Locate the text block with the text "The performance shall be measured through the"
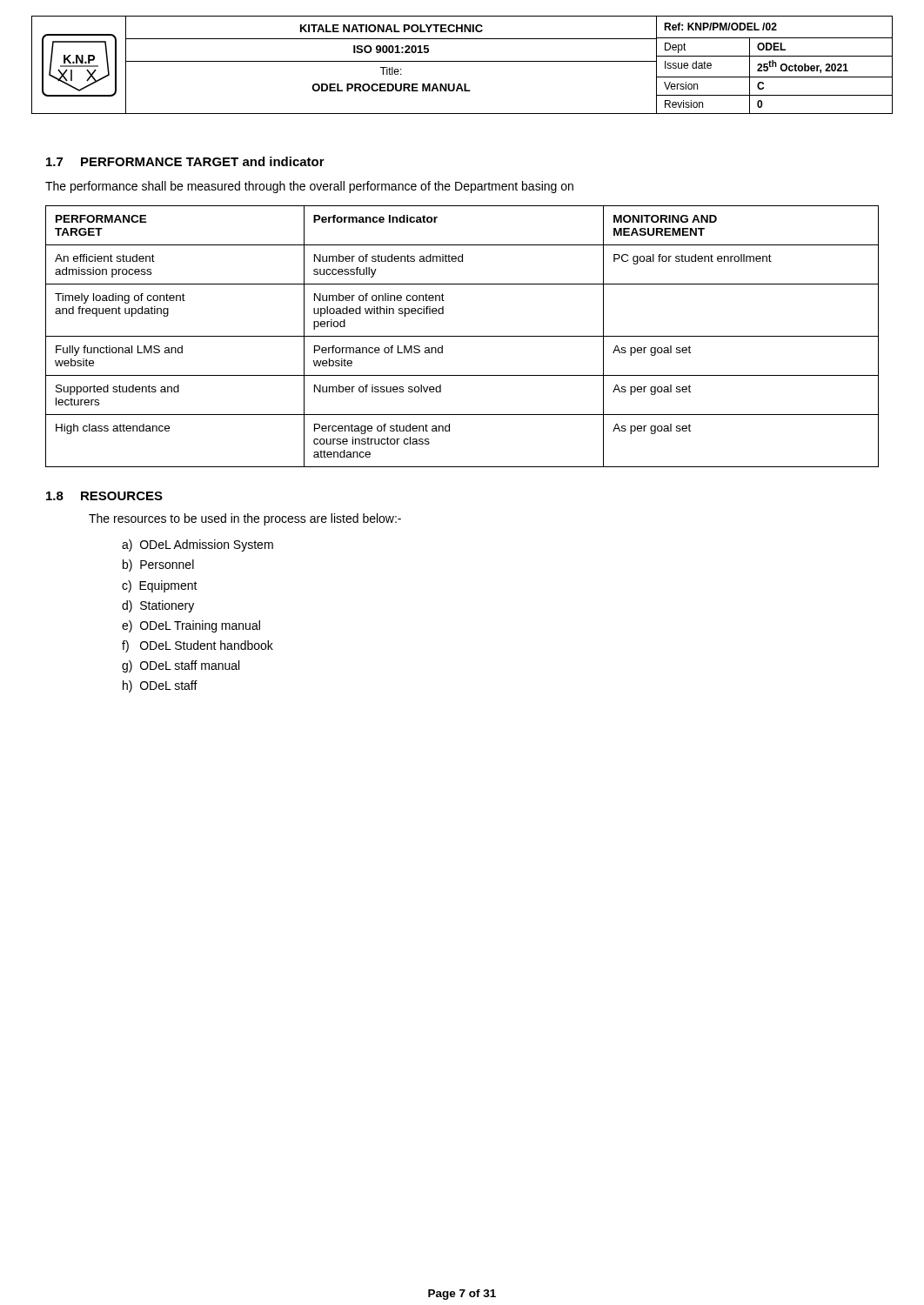 click(x=310, y=186)
